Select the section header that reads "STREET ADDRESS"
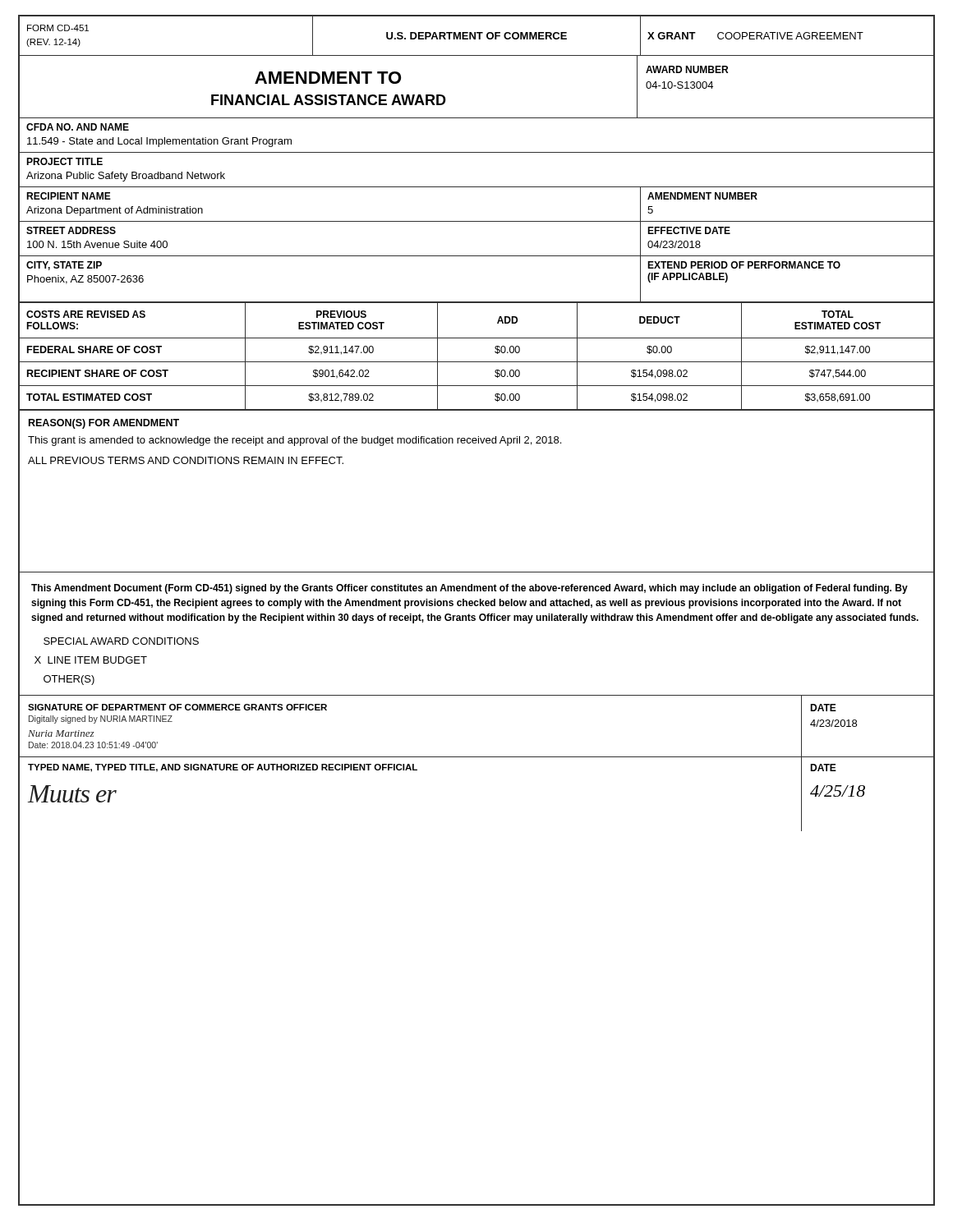 [x=71, y=230]
